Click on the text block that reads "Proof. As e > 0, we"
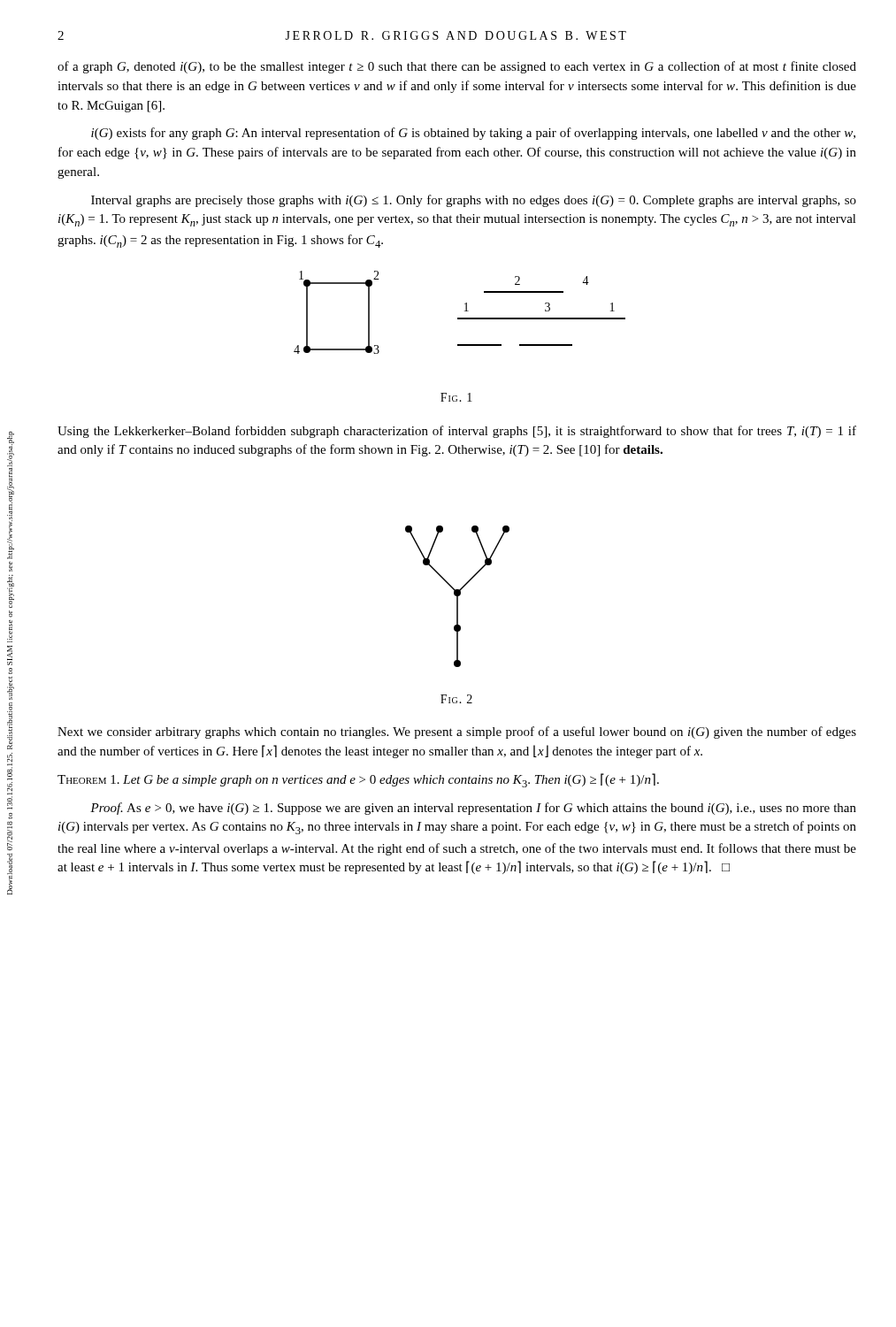 point(457,837)
